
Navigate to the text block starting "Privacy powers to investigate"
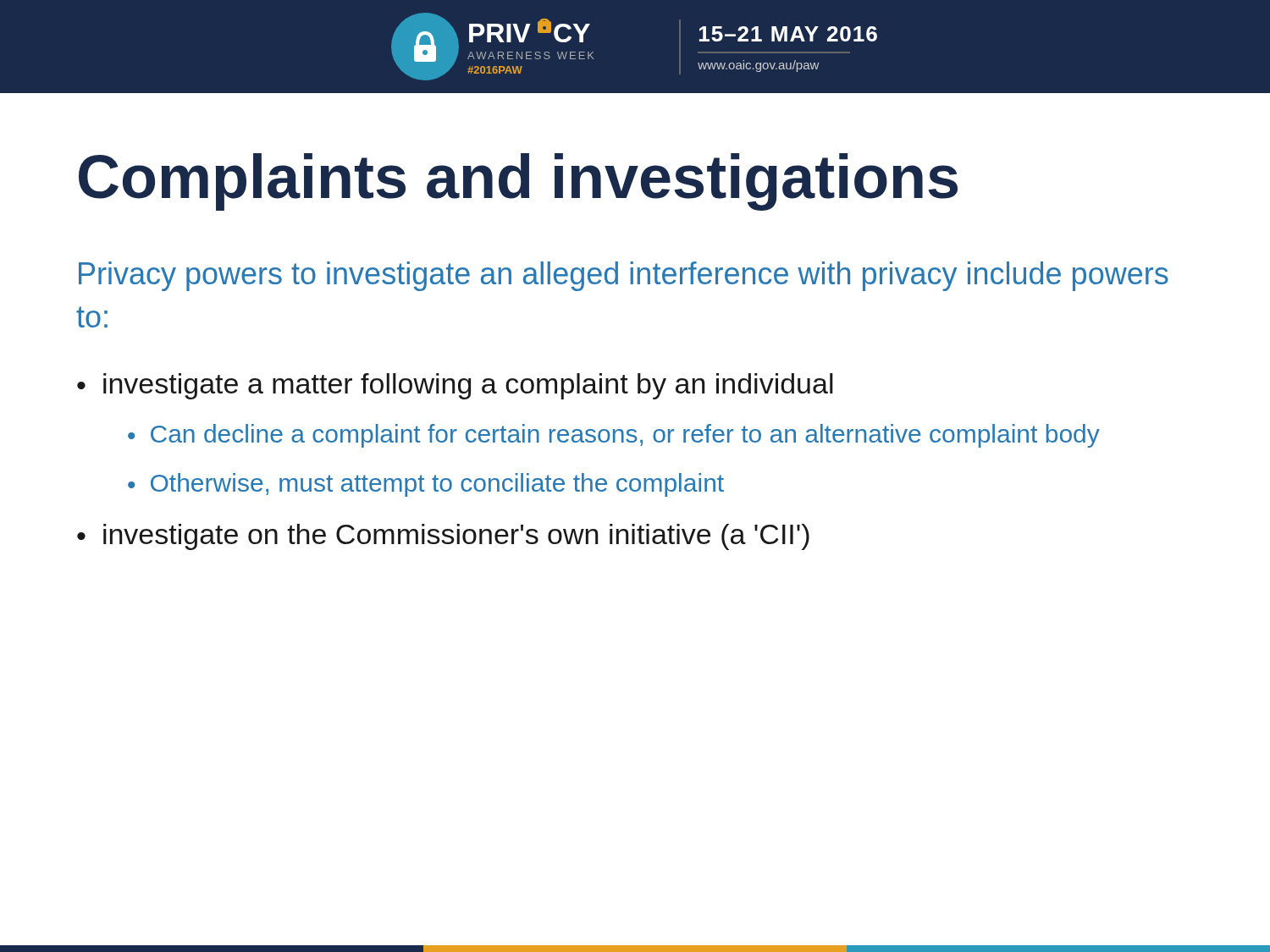[623, 295]
